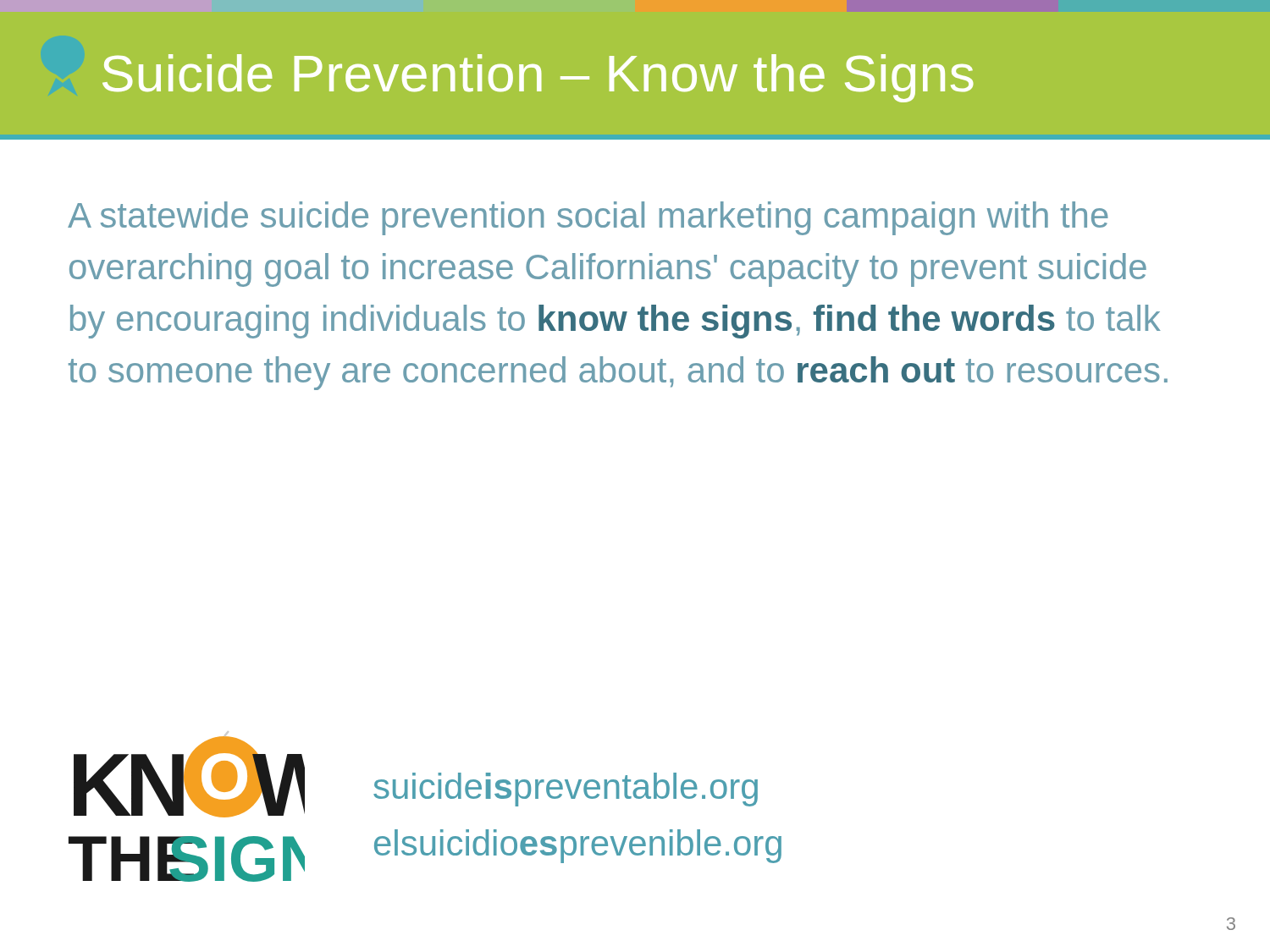Locate the text block with the text "A statewide suicide prevention social marketing"
Image resolution: width=1270 pixels, height=952 pixels.
point(619,293)
